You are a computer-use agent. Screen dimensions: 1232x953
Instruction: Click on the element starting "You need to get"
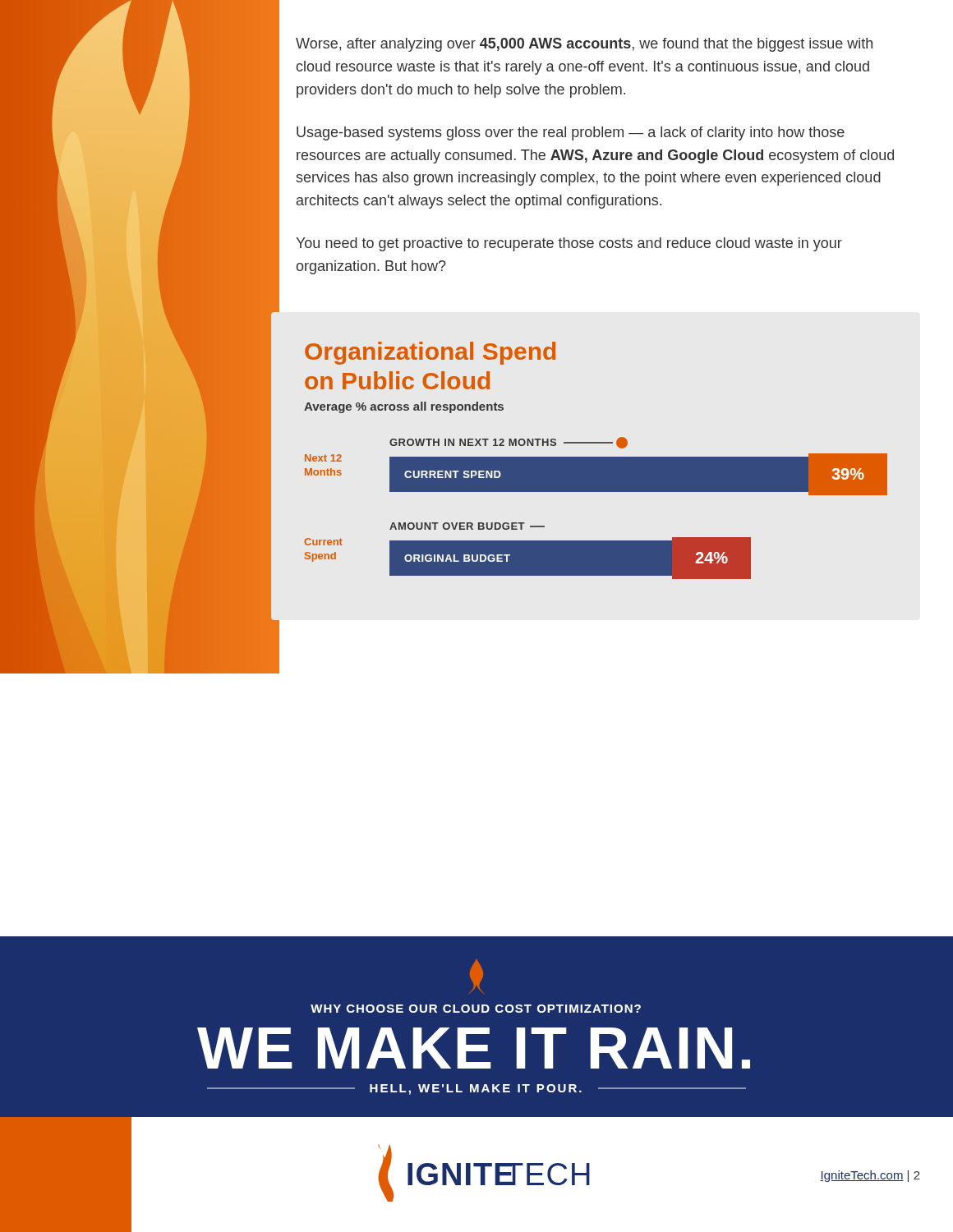point(600,256)
